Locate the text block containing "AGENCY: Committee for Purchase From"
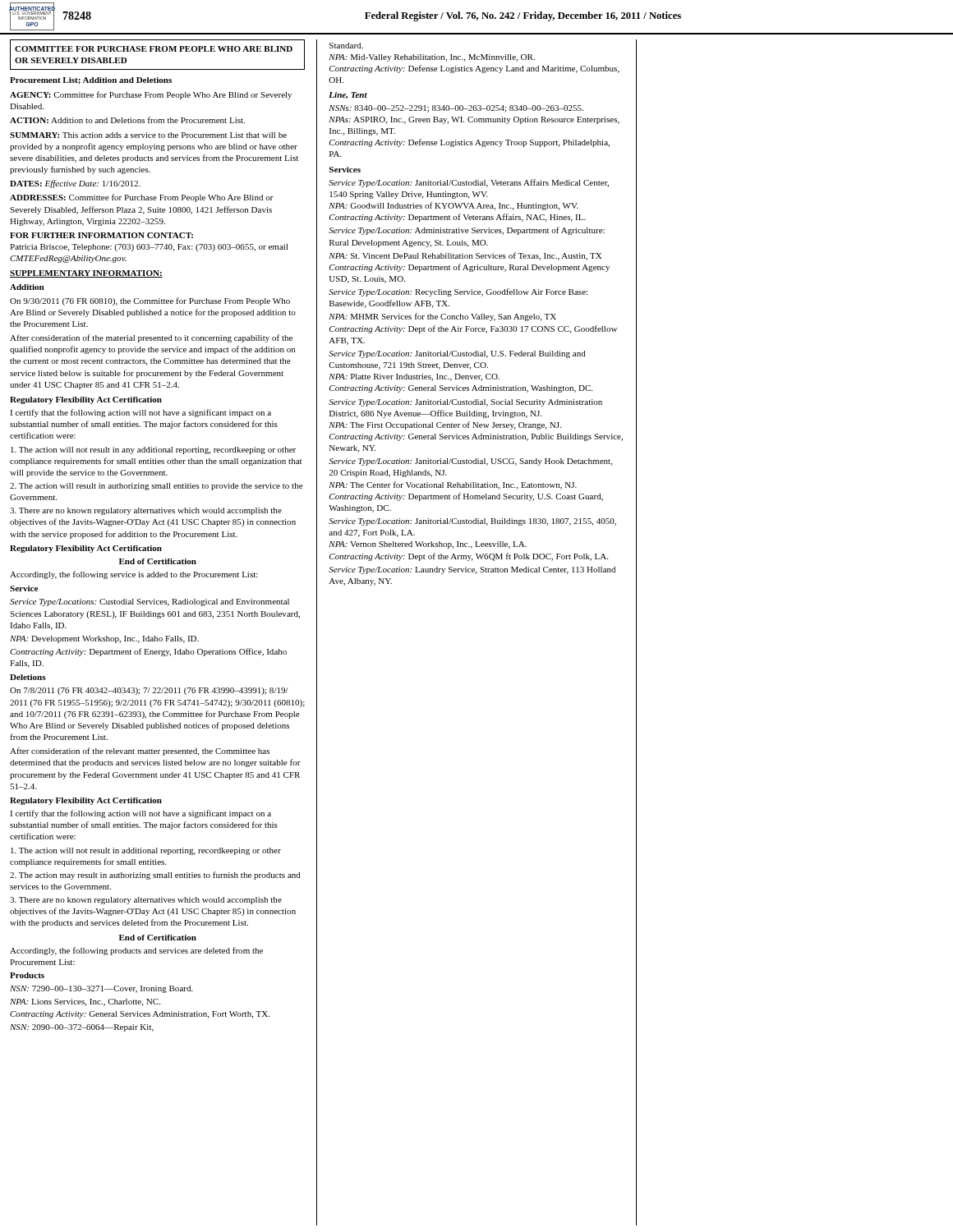Viewport: 953px width, 1232px height. (x=151, y=100)
